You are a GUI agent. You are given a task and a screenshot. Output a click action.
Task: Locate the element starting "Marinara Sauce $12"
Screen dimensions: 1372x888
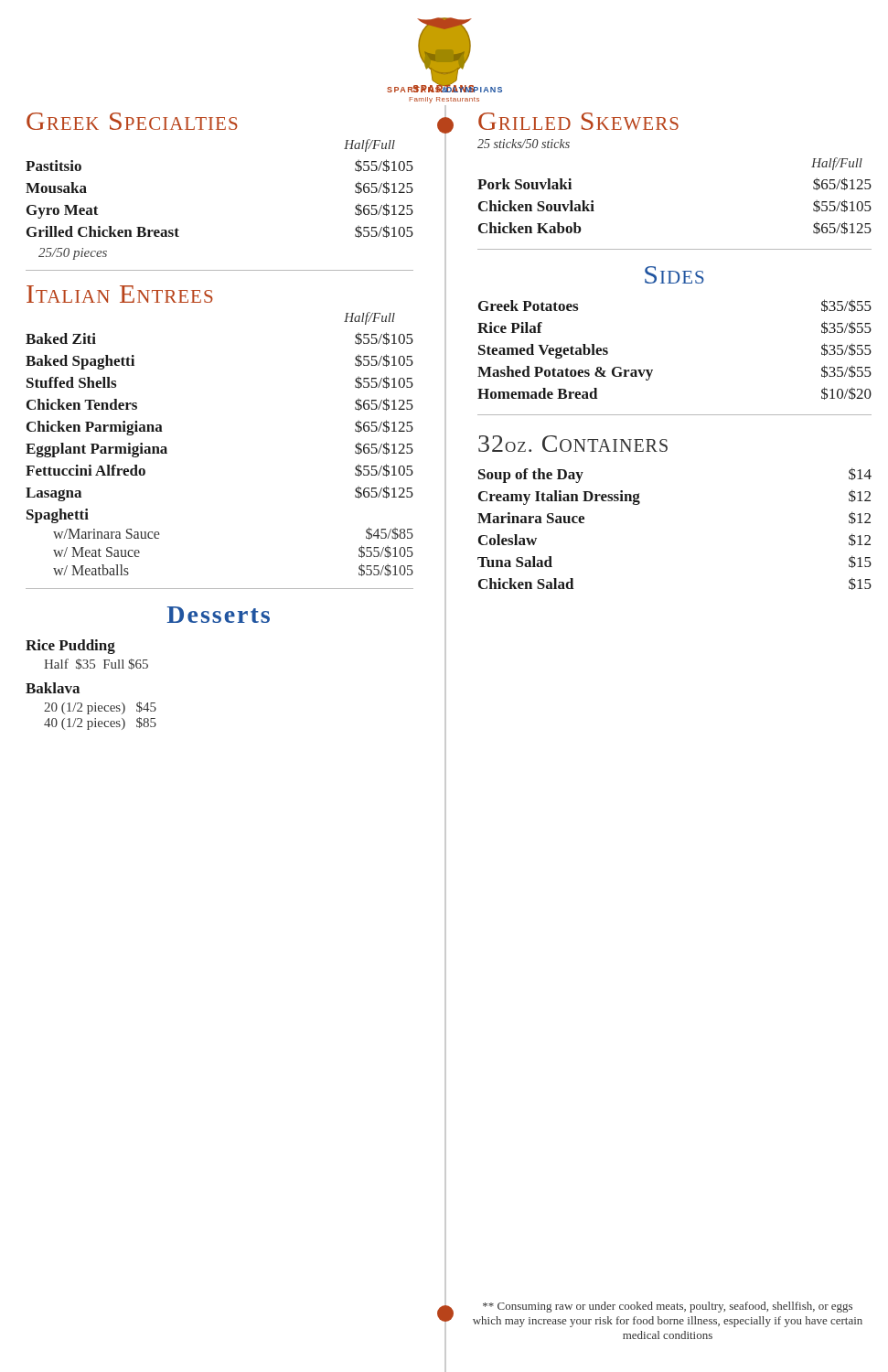[x=526, y=517]
